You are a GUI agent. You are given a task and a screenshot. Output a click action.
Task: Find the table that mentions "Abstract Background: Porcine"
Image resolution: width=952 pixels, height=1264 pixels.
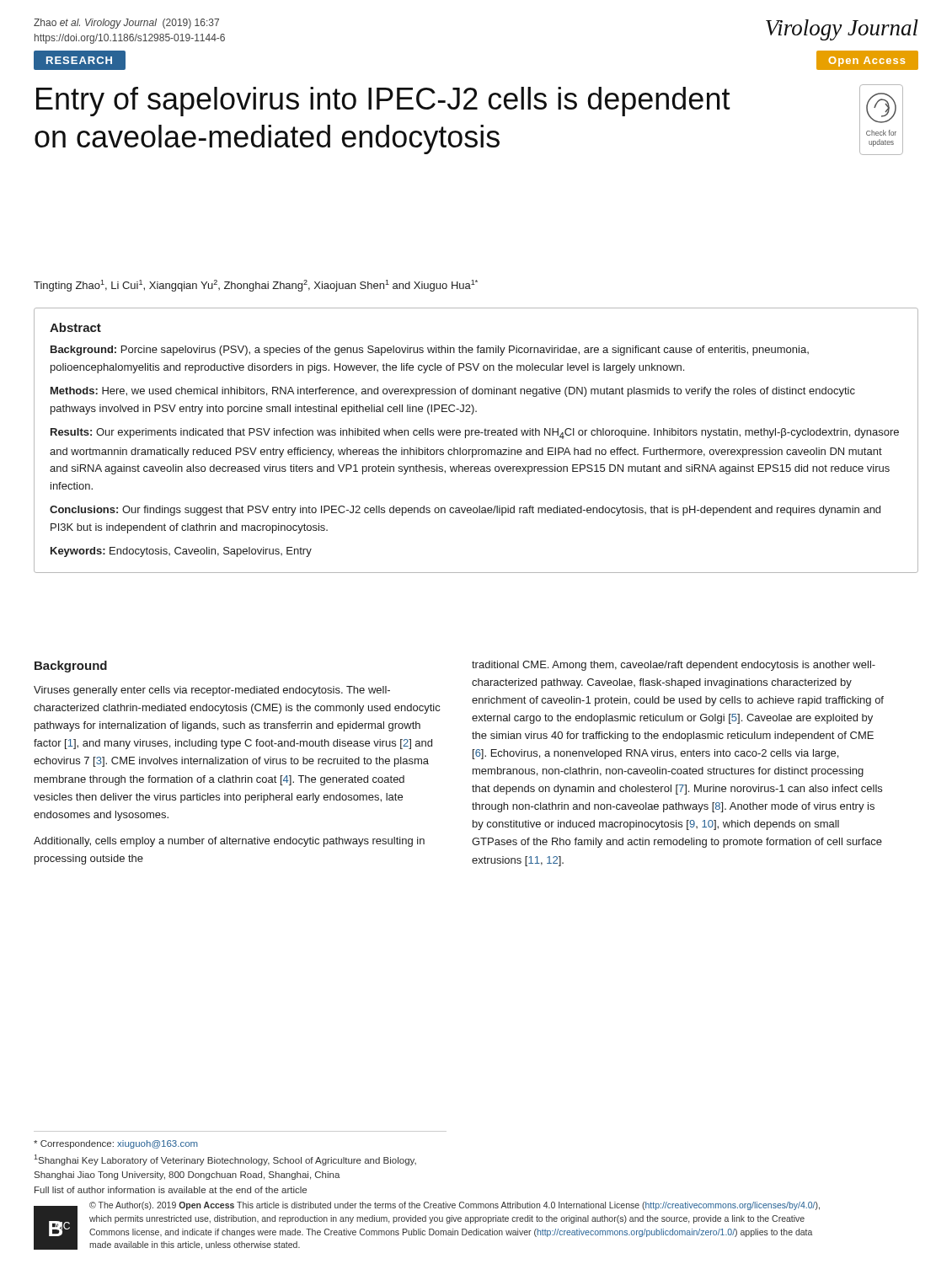click(476, 440)
